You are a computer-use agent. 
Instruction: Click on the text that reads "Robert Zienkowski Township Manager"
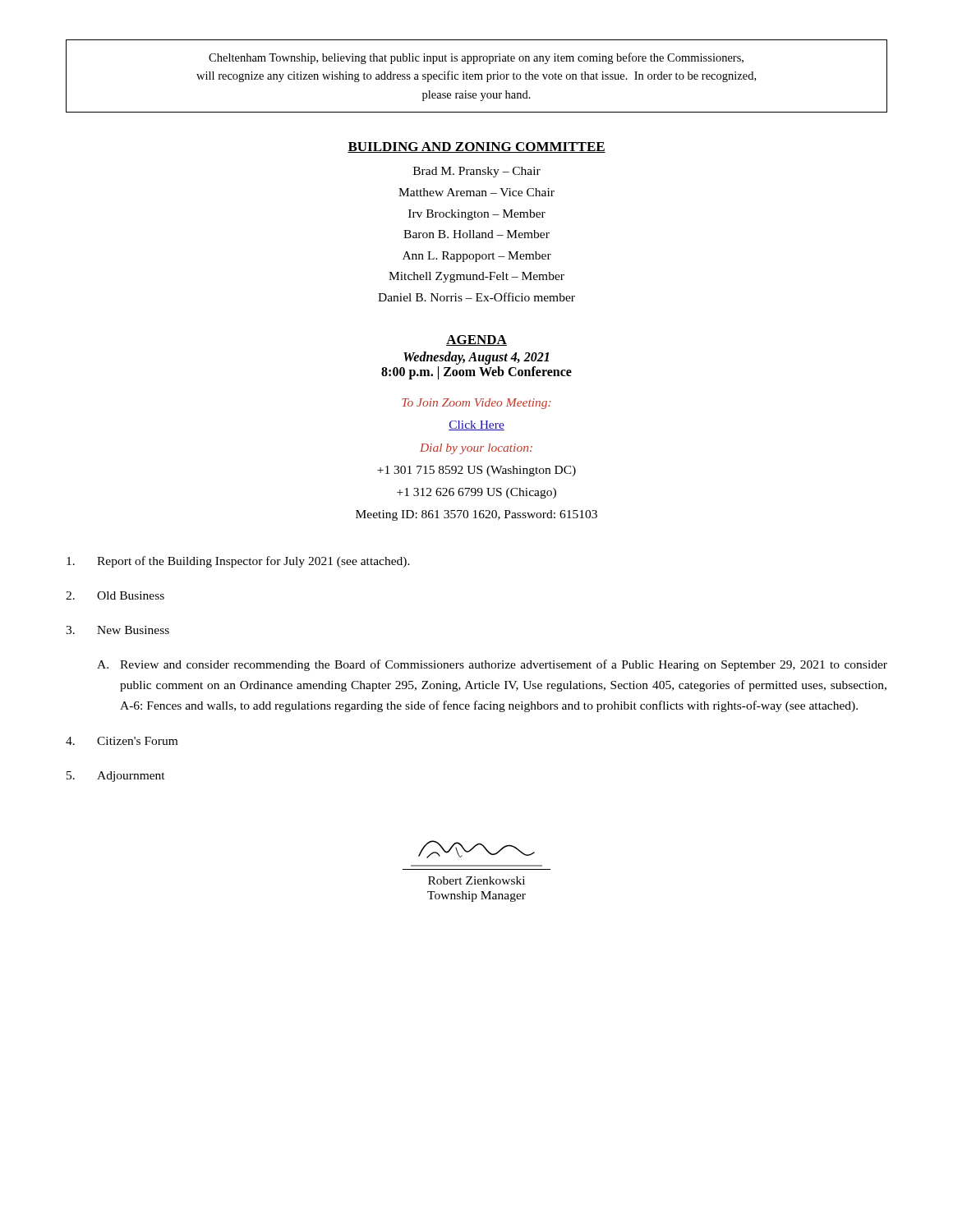[x=476, y=863]
